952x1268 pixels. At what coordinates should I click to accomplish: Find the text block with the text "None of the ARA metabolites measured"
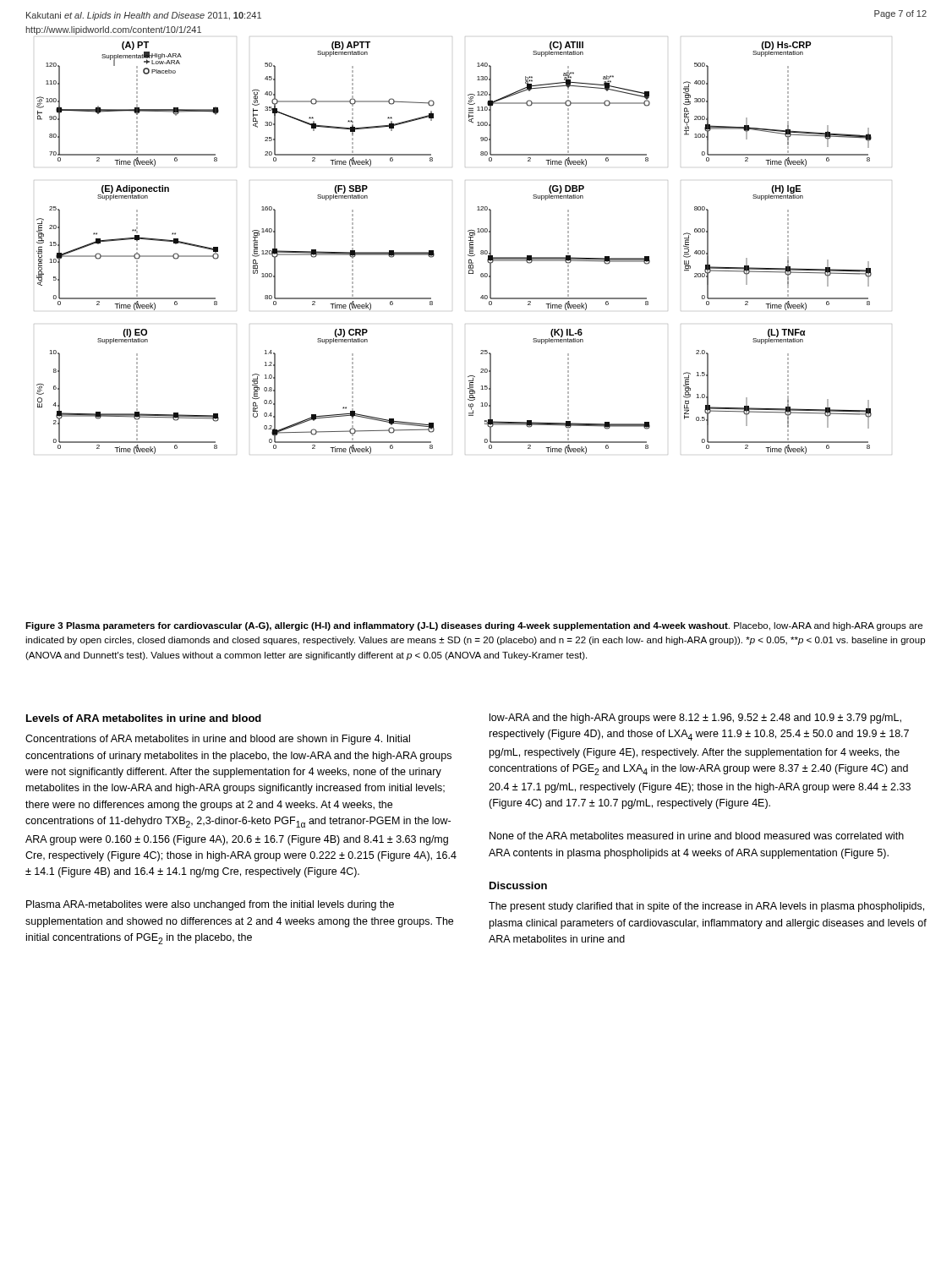tap(696, 844)
